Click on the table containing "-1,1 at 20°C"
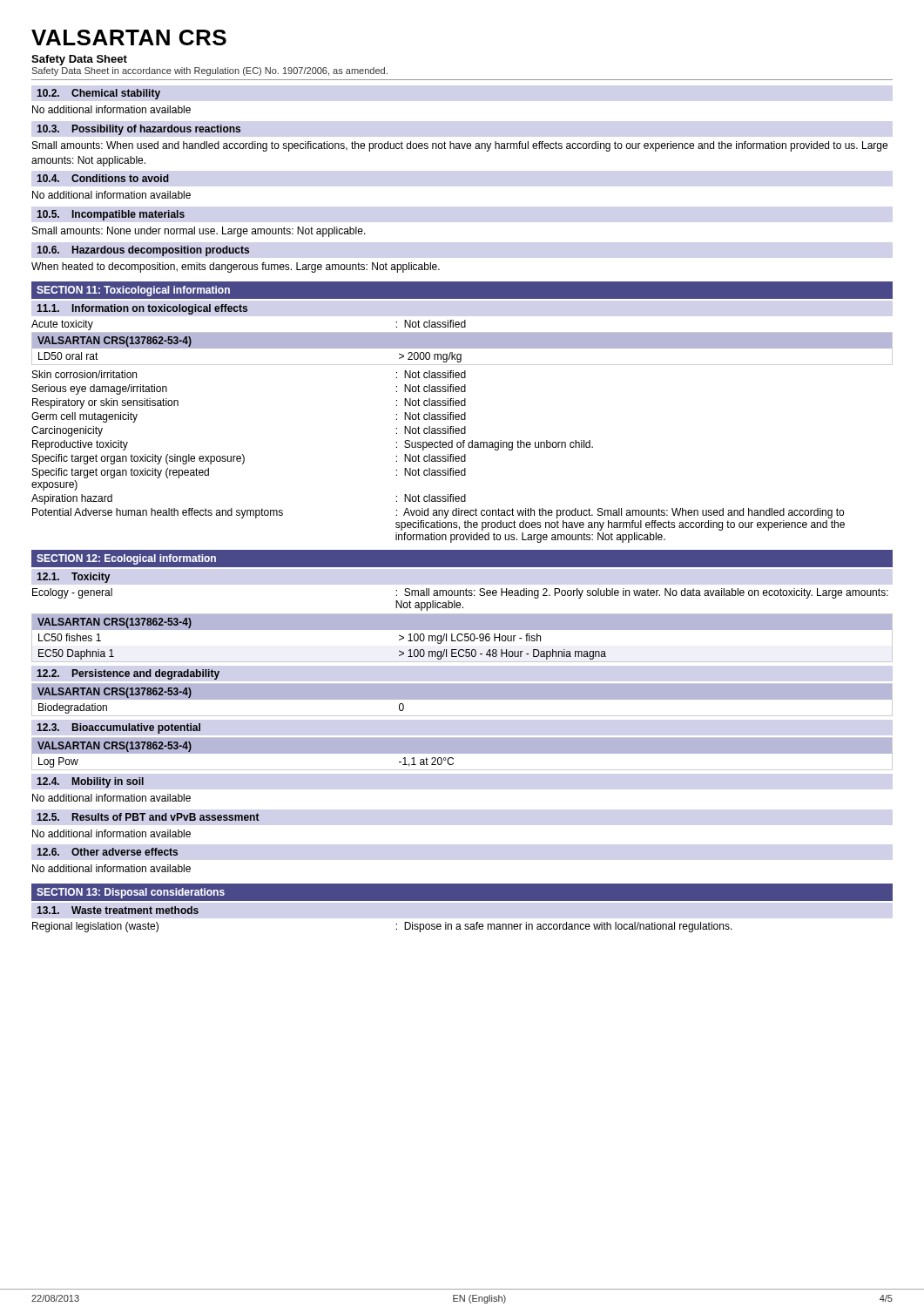Image resolution: width=924 pixels, height=1307 pixels. pos(462,754)
